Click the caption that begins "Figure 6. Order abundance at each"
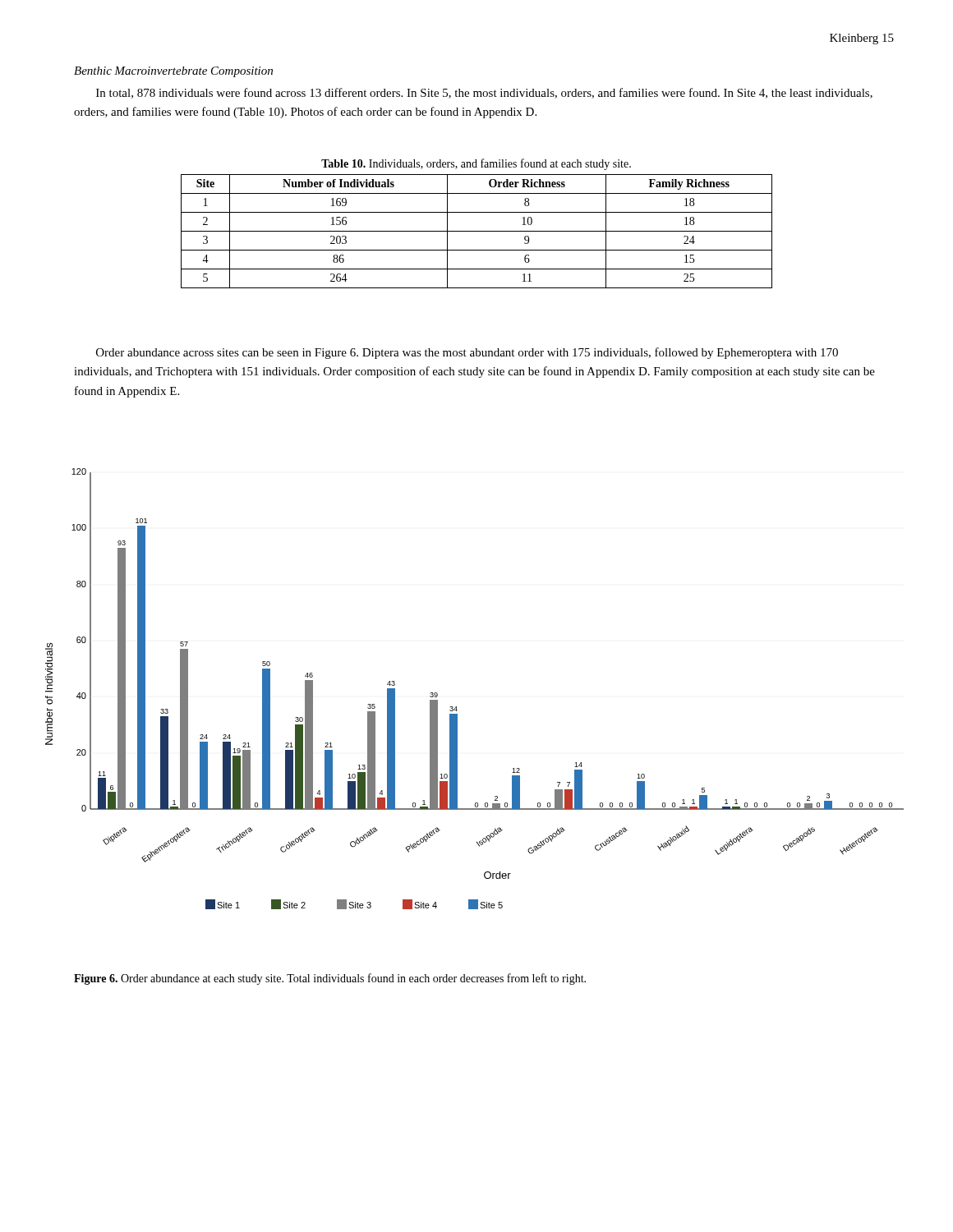The width and height of the screenshot is (953, 1232). [330, 979]
